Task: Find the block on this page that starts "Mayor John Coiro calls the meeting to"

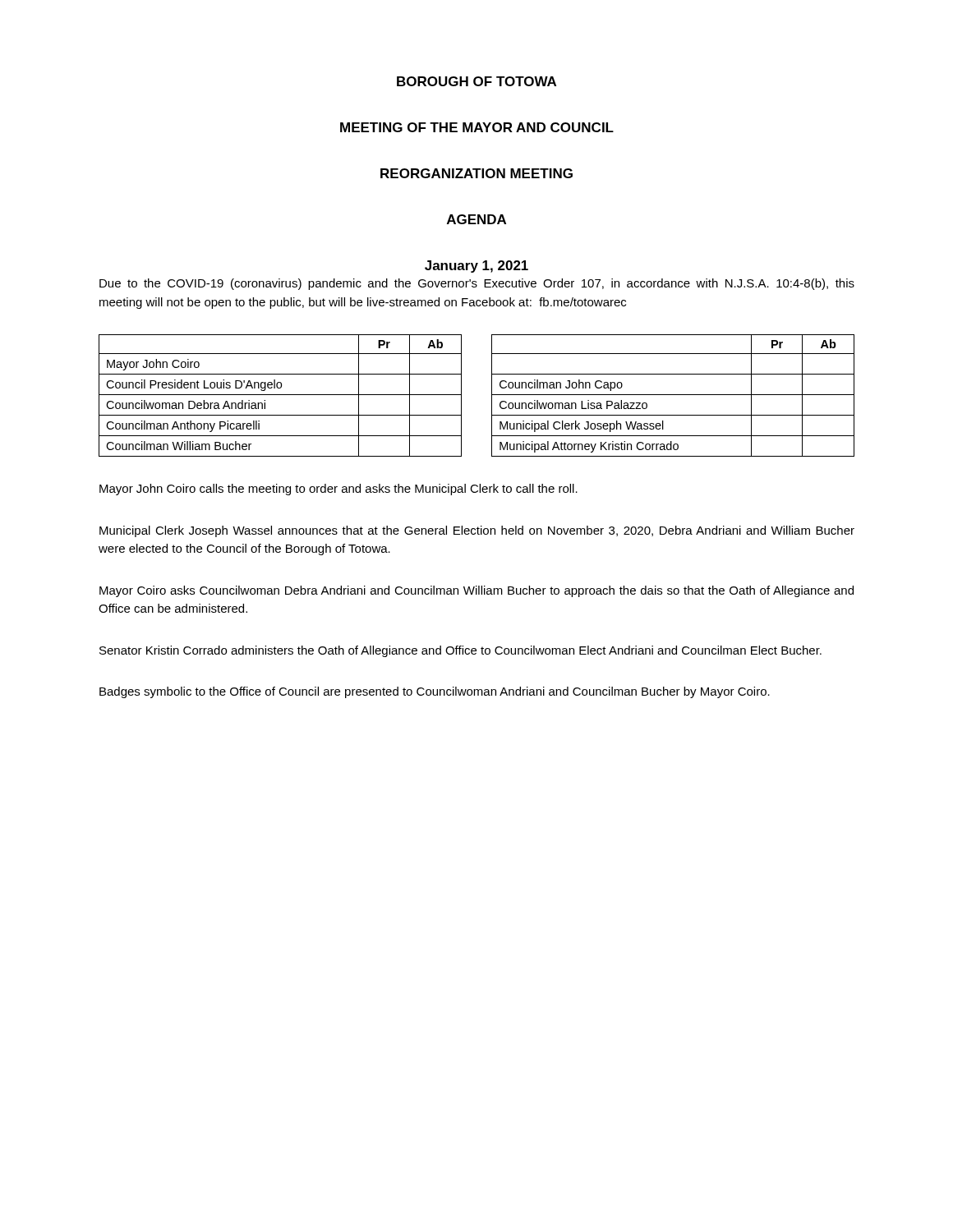Action: (x=338, y=488)
